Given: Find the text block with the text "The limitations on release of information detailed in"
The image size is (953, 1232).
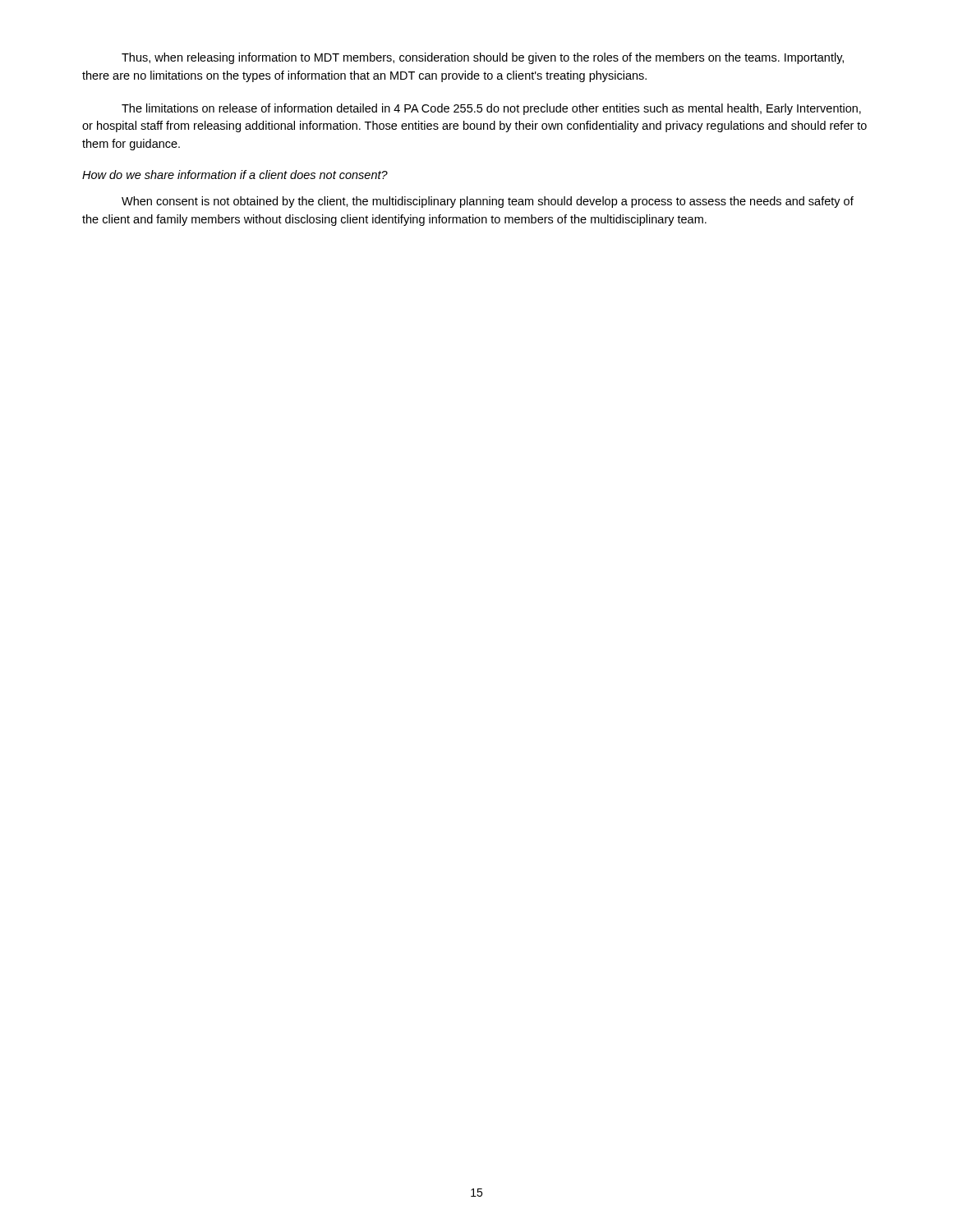Looking at the screenshot, I should tap(475, 126).
